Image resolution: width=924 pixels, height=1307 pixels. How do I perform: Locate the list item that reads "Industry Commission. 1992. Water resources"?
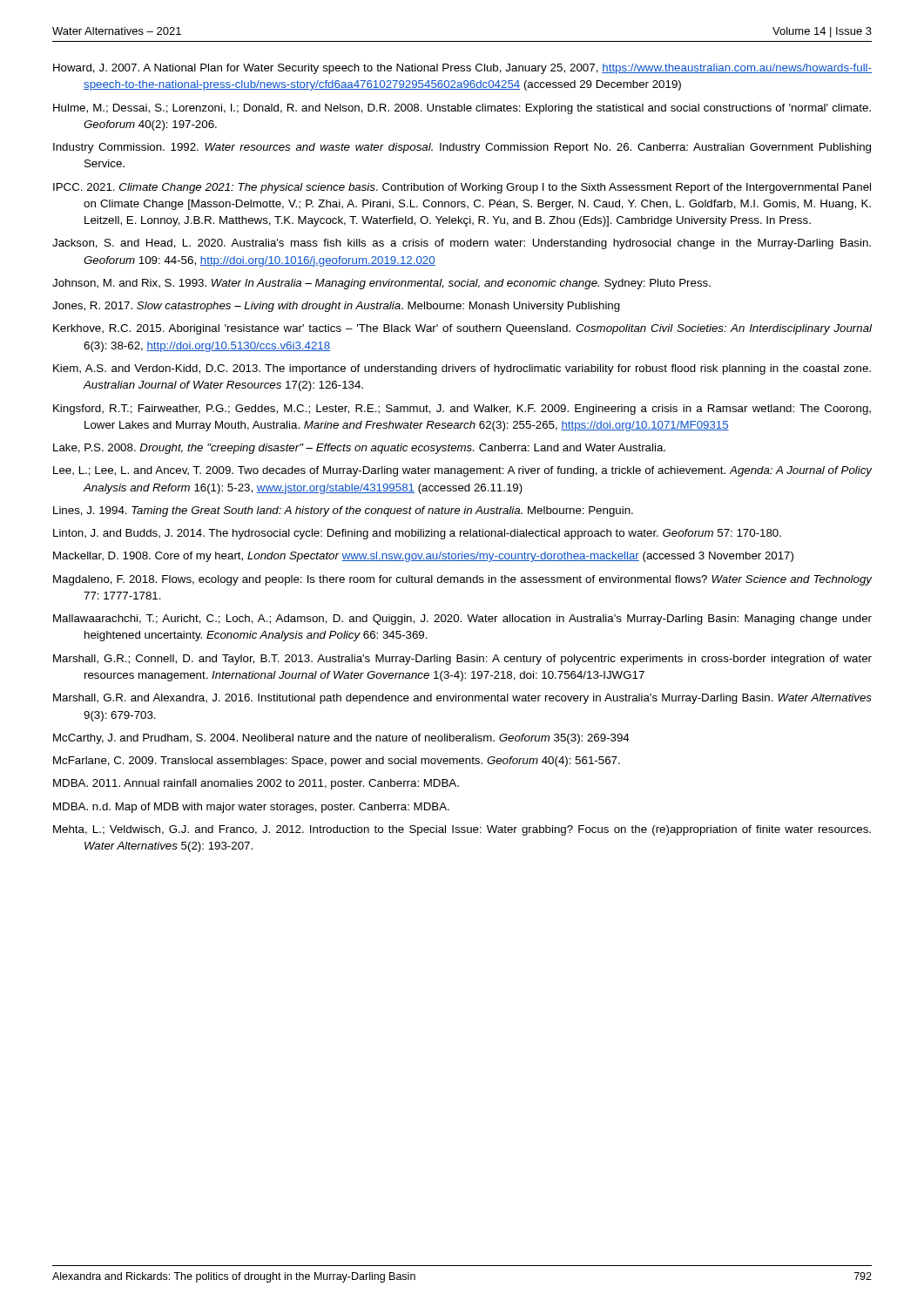(x=462, y=155)
